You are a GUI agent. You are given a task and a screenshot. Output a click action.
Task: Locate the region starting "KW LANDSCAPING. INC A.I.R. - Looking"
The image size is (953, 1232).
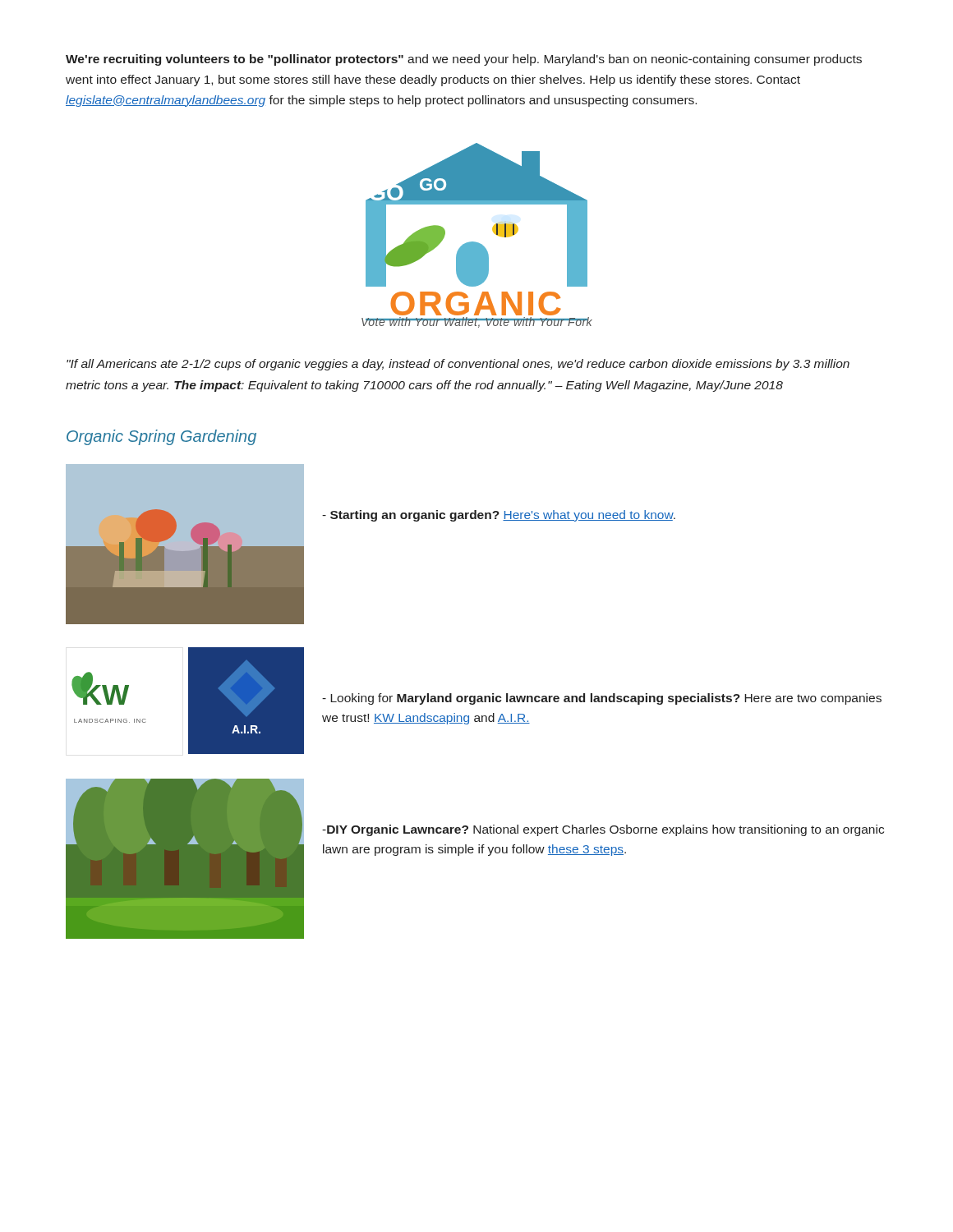tap(476, 701)
